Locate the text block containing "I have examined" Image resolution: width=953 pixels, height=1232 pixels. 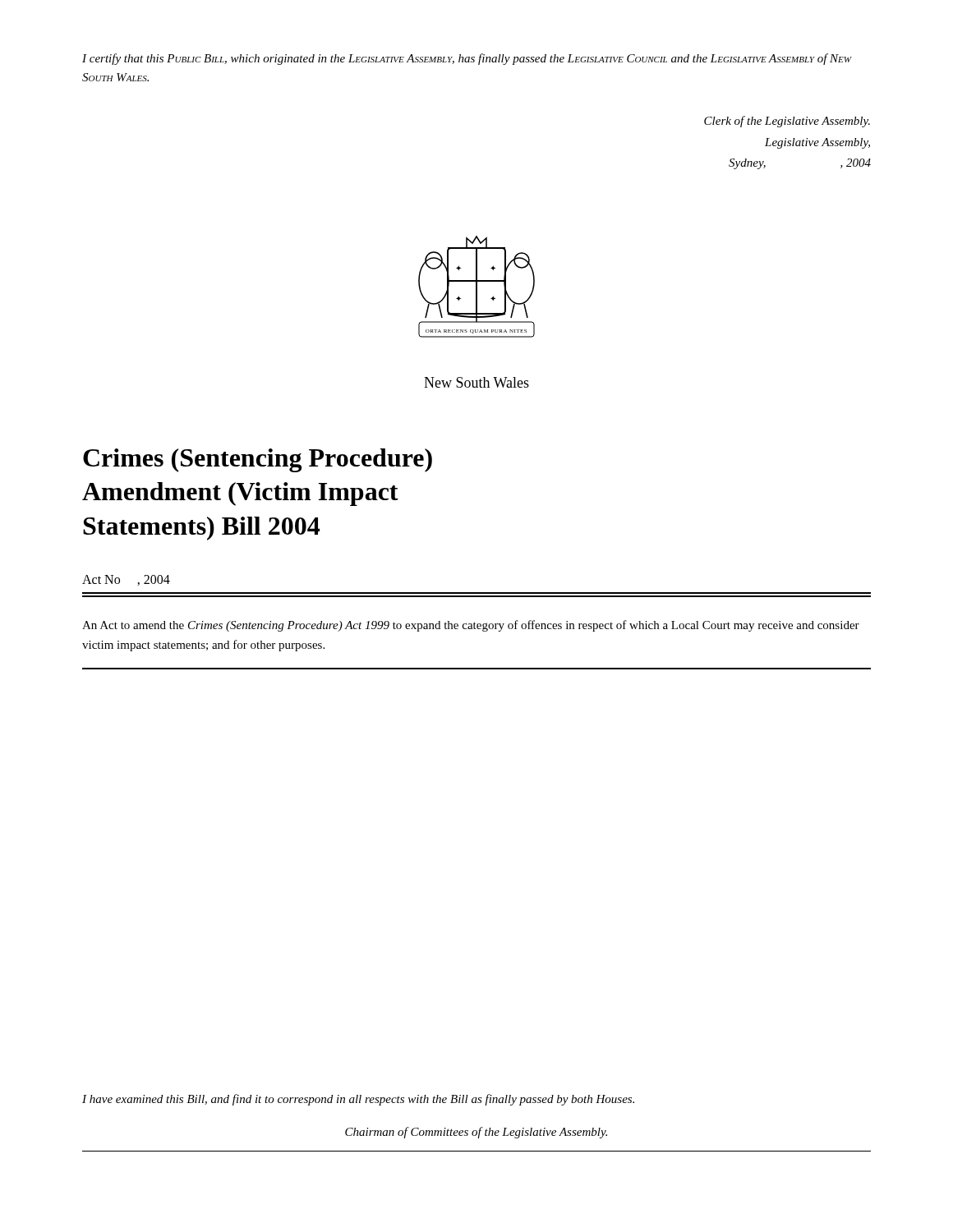[x=359, y=1099]
